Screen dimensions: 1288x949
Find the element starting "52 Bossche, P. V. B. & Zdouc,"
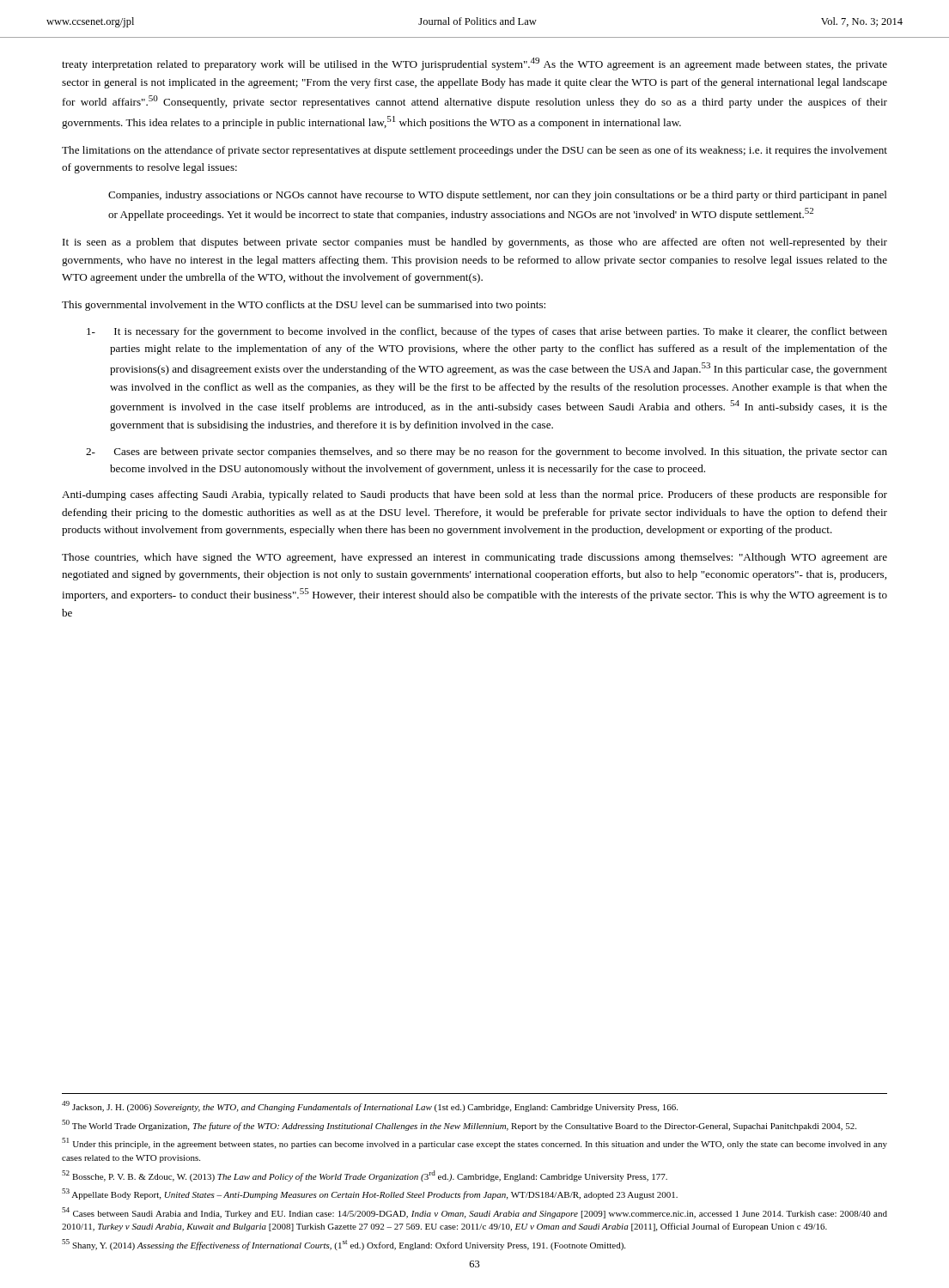coord(365,1175)
